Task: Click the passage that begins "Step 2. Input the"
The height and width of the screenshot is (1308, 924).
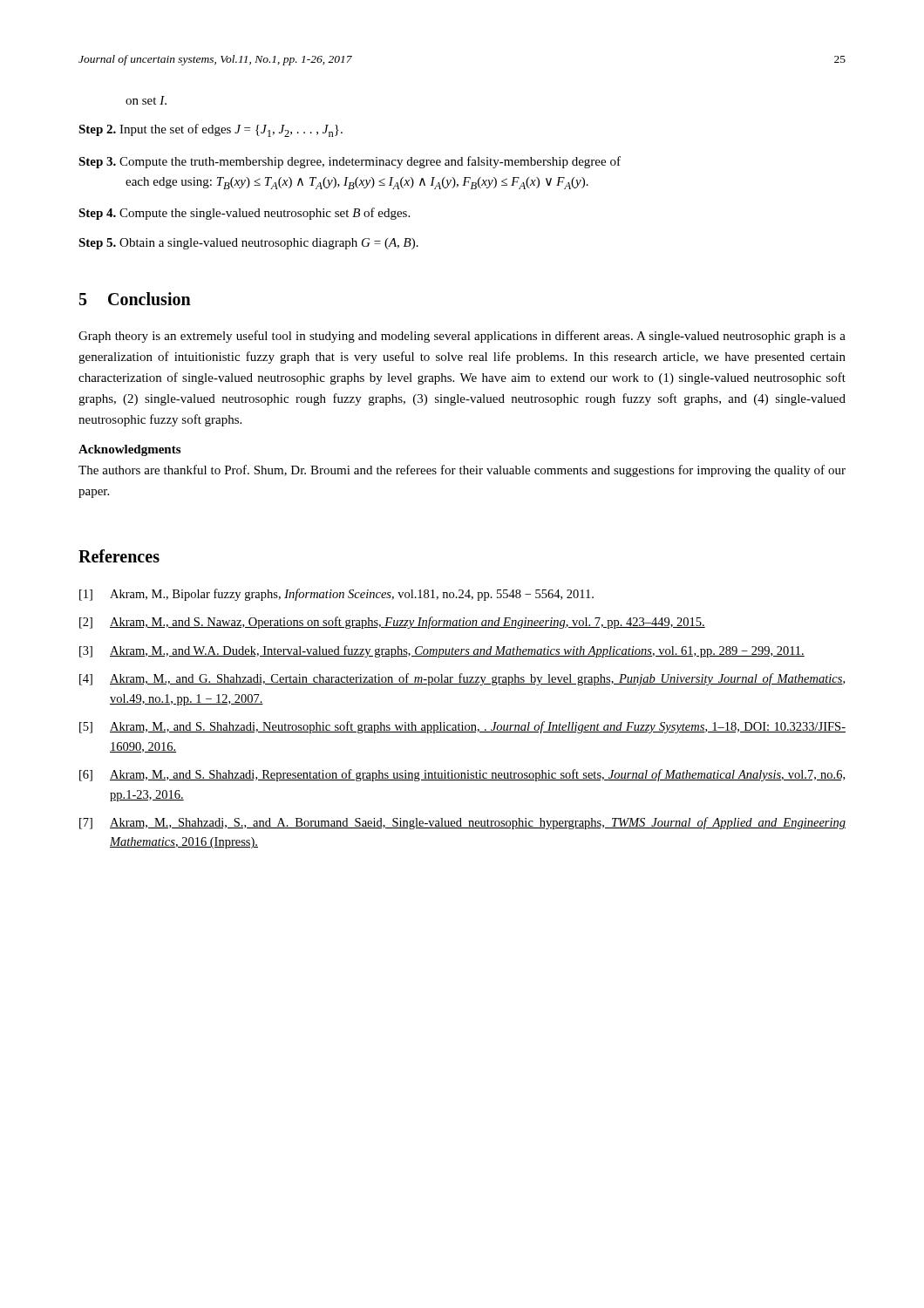Action: pyautogui.click(x=211, y=131)
